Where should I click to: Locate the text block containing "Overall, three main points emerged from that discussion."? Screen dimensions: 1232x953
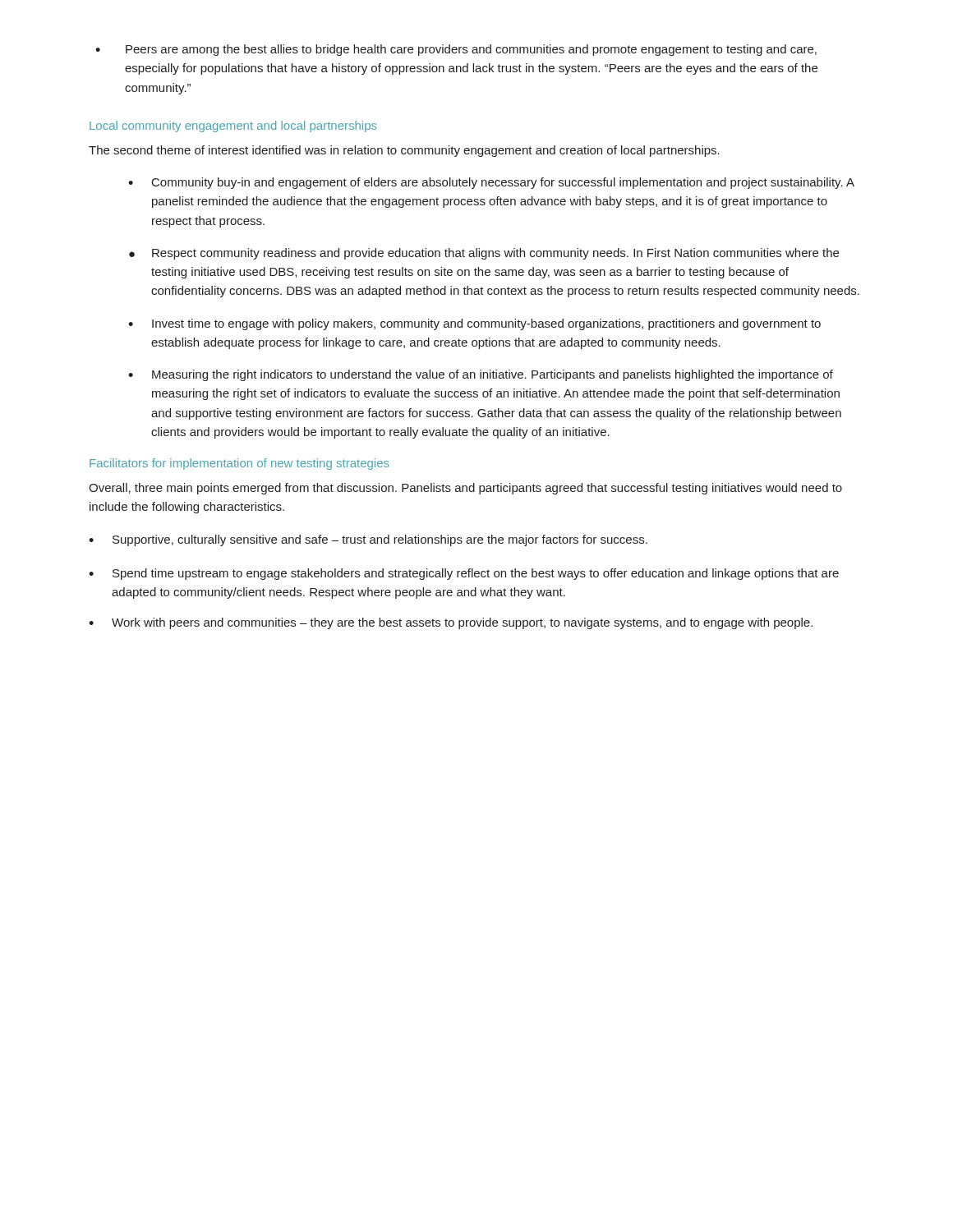click(x=465, y=497)
